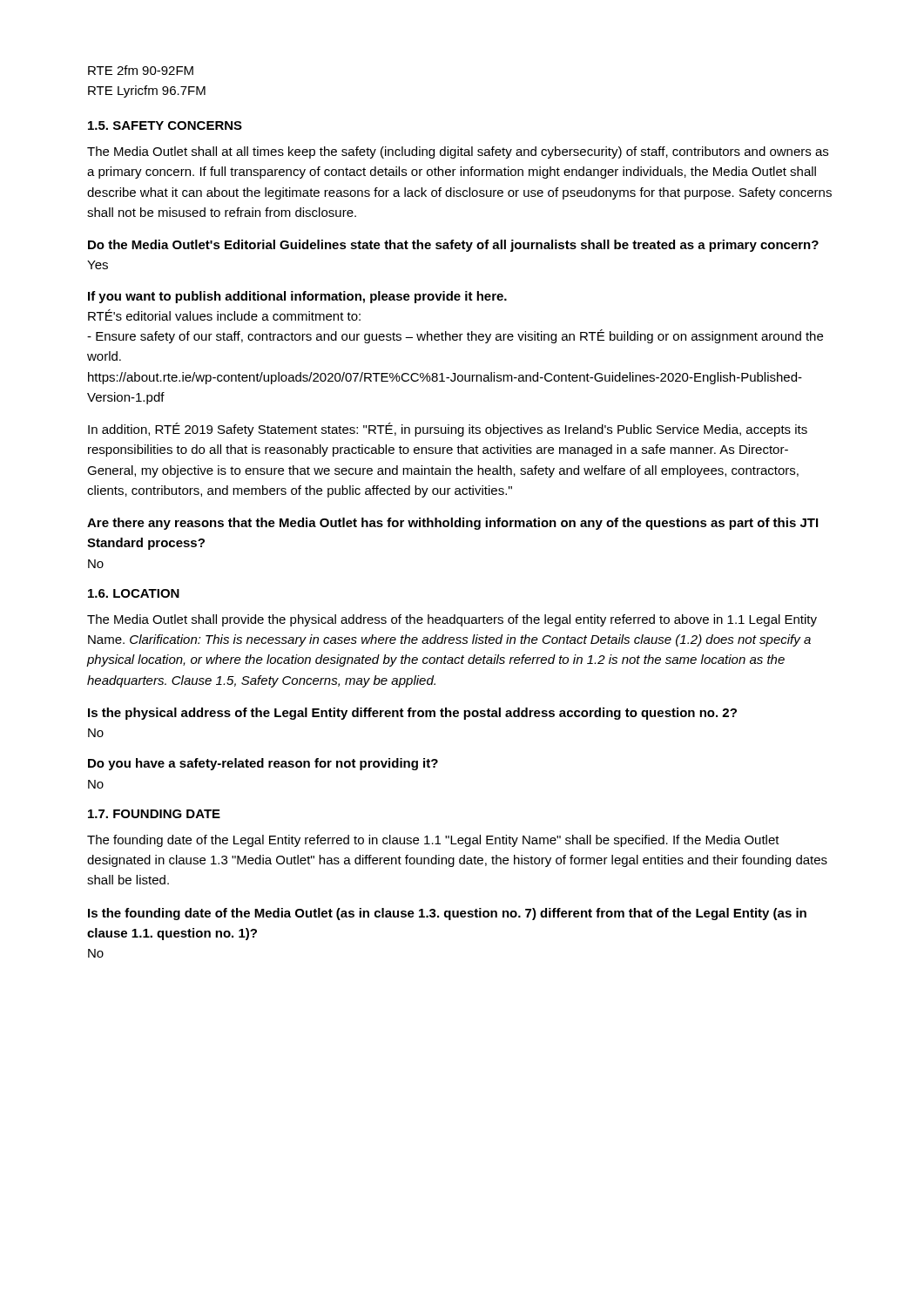The image size is (924, 1307).
Task: Find the text starting "In addition, RTÉ 2019 Safety Statement states: "RTÉ,"
Action: [x=447, y=460]
